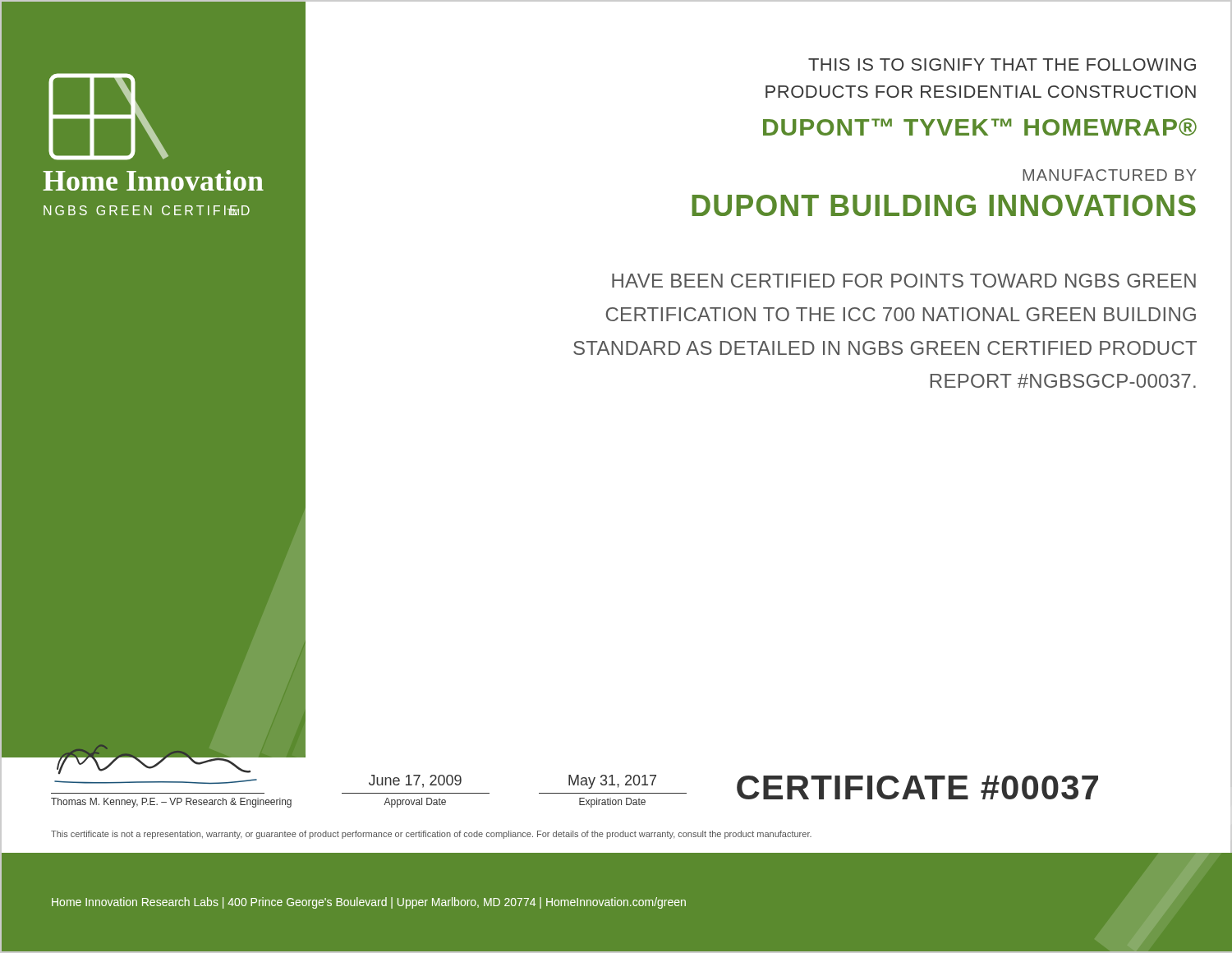The width and height of the screenshot is (1232, 953).
Task: Find the title with the text "DUPONT™ TYVEK™ HOMEWRAP®"
Action: click(979, 127)
